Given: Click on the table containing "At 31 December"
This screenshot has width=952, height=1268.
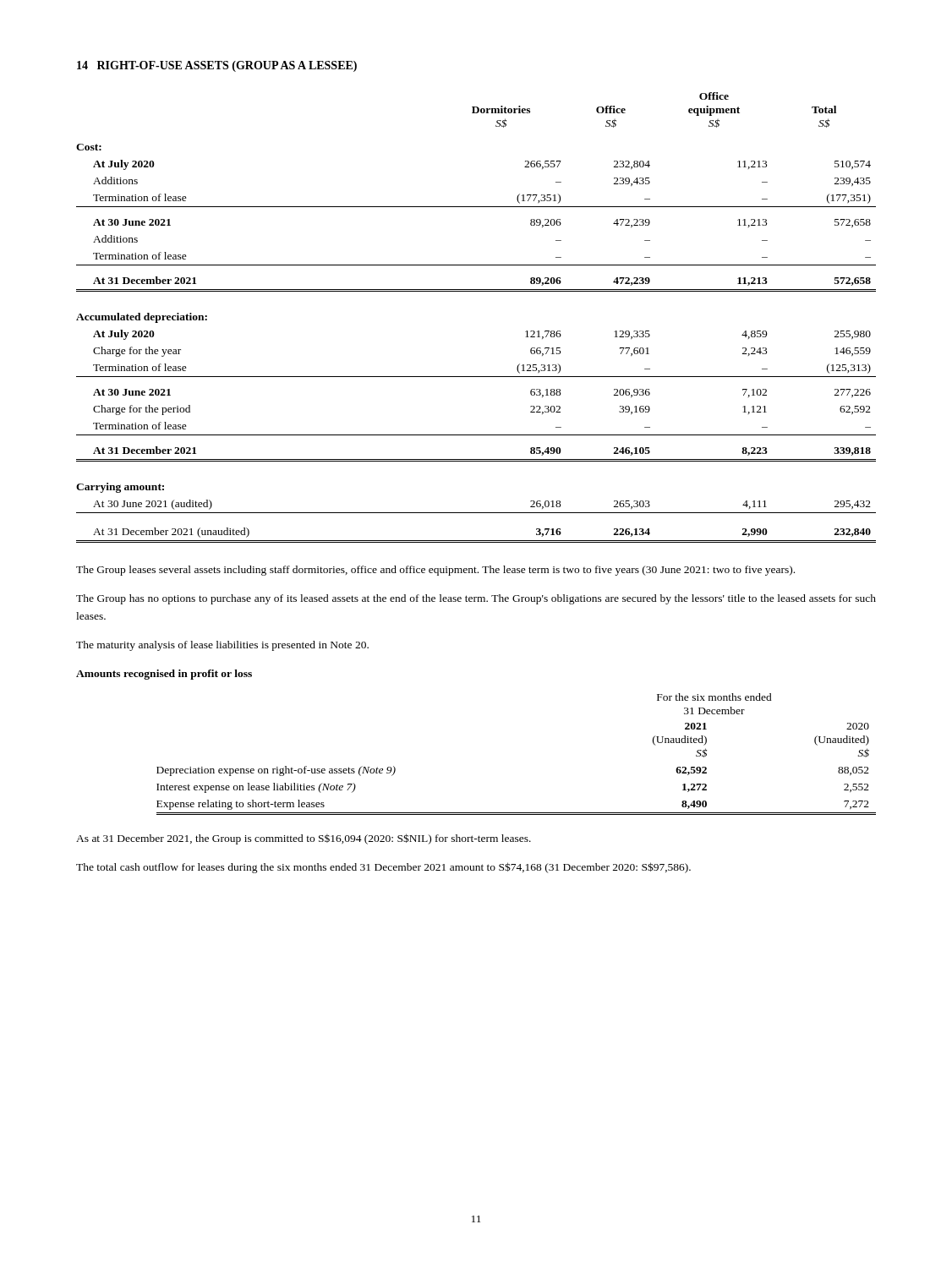Looking at the screenshot, I should pos(476,315).
